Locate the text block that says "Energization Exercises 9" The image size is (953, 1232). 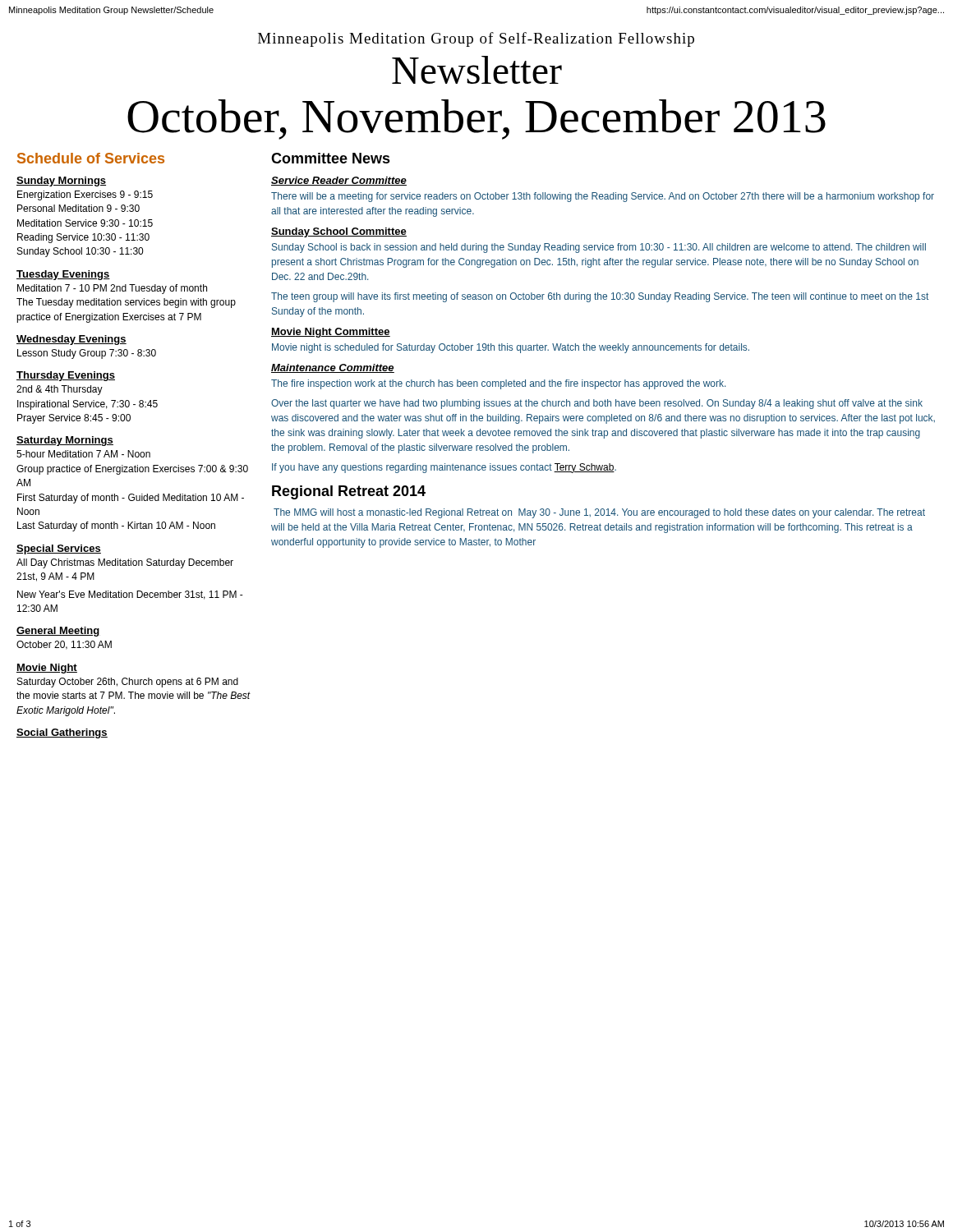(x=85, y=223)
